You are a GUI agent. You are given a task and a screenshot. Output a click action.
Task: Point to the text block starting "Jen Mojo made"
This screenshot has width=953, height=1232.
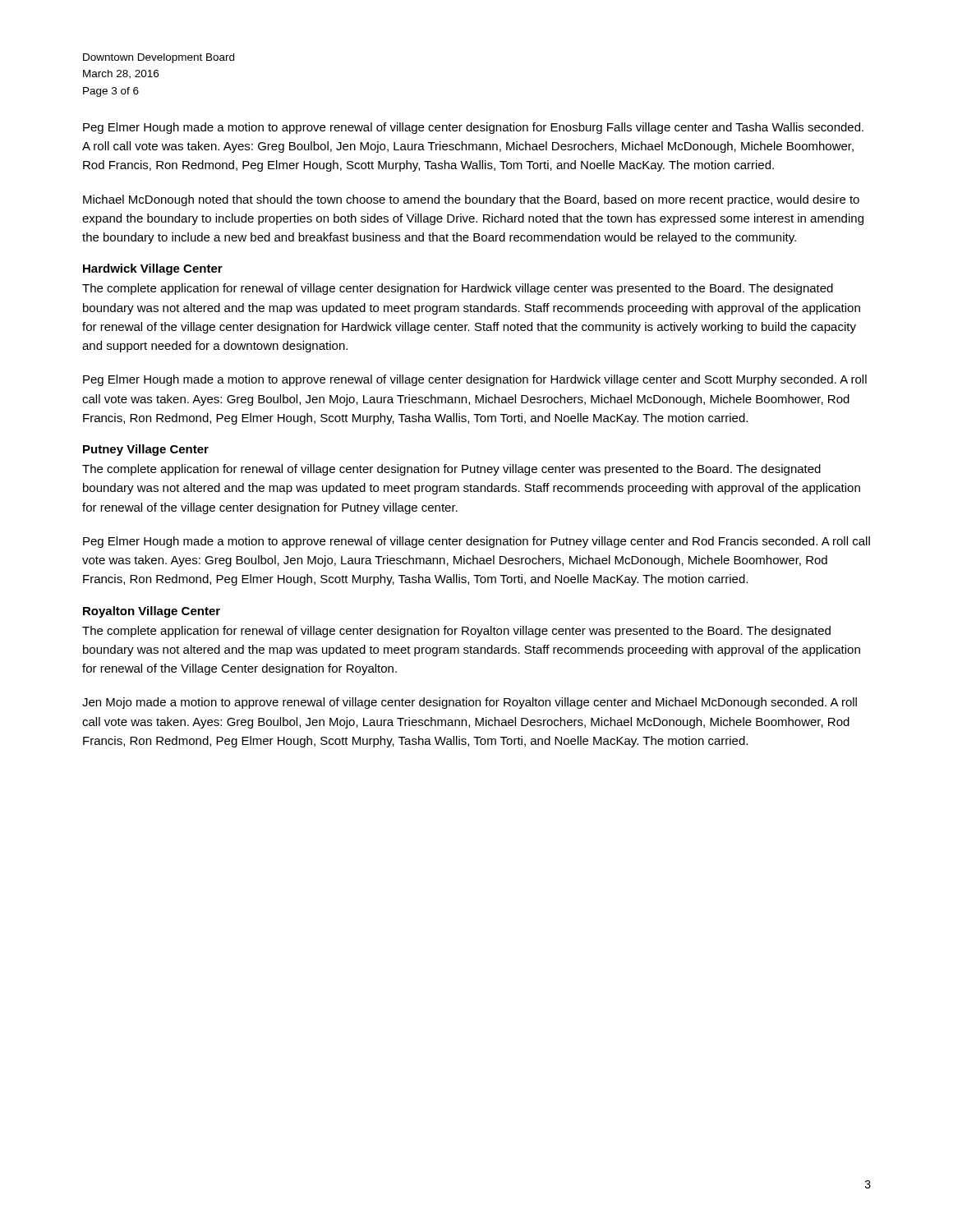tap(470, 721)
